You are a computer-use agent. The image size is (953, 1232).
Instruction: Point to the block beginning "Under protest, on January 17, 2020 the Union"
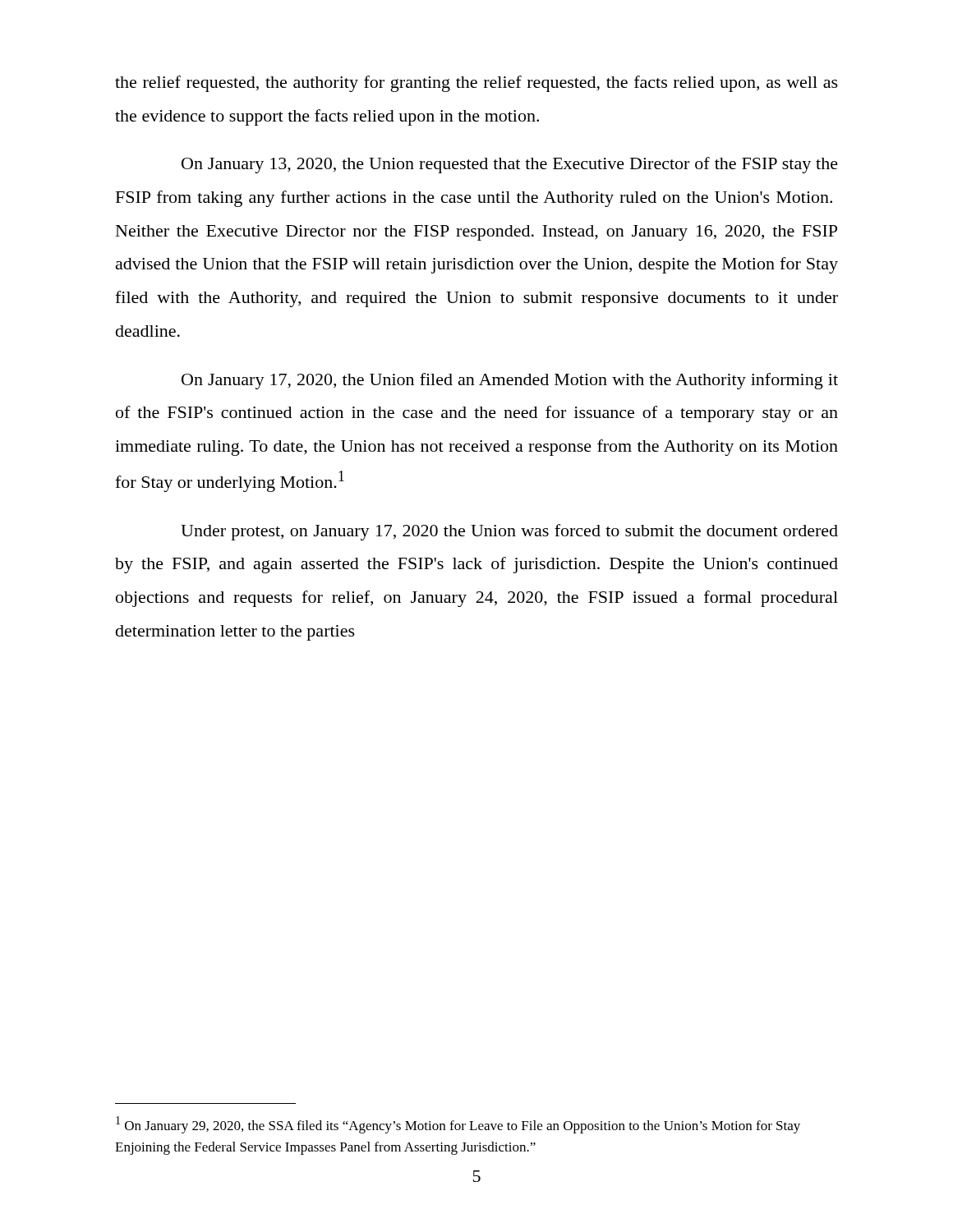pyautogui.click(x=476, y=580)
